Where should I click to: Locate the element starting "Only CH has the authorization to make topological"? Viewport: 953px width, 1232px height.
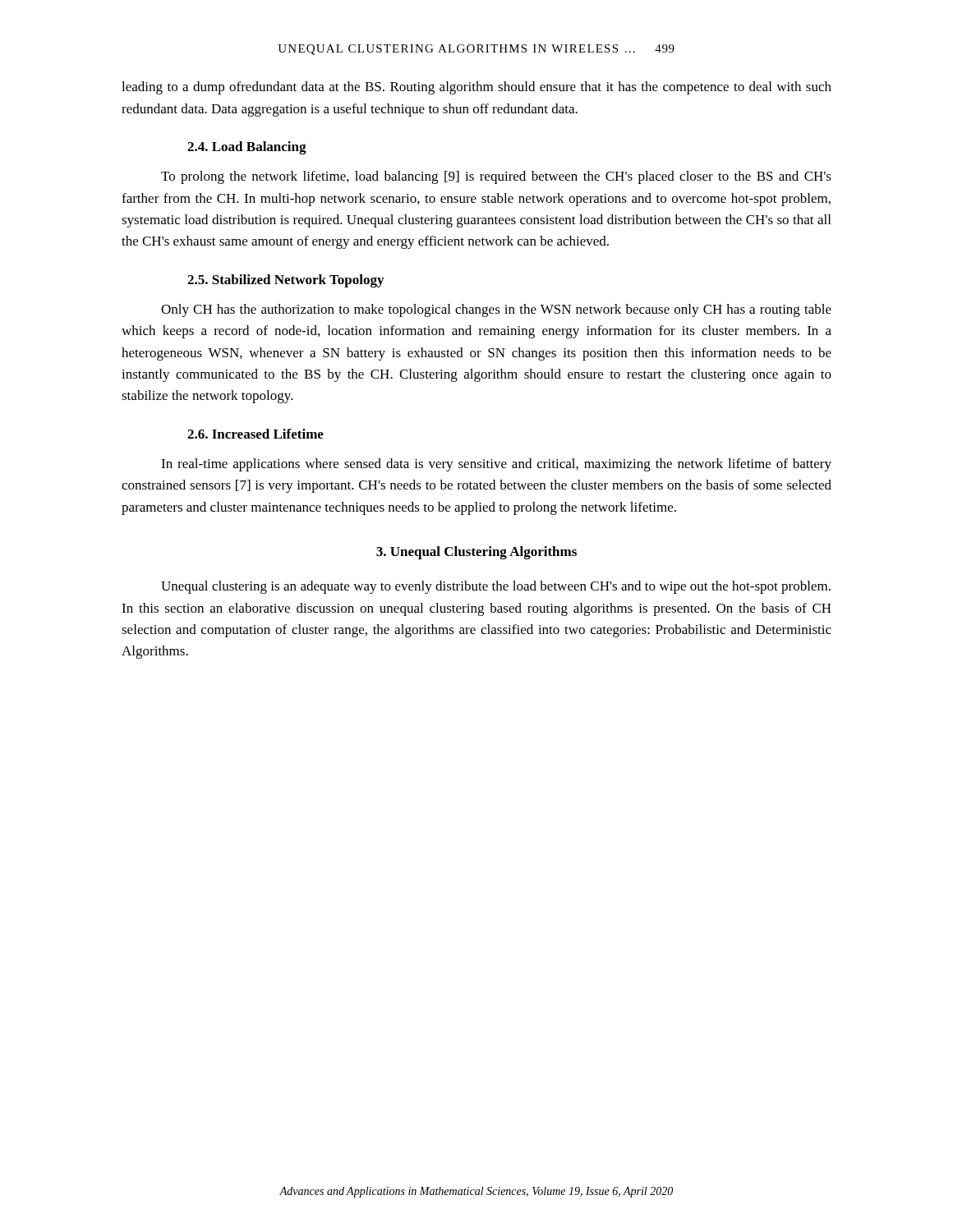coord(476,353)
